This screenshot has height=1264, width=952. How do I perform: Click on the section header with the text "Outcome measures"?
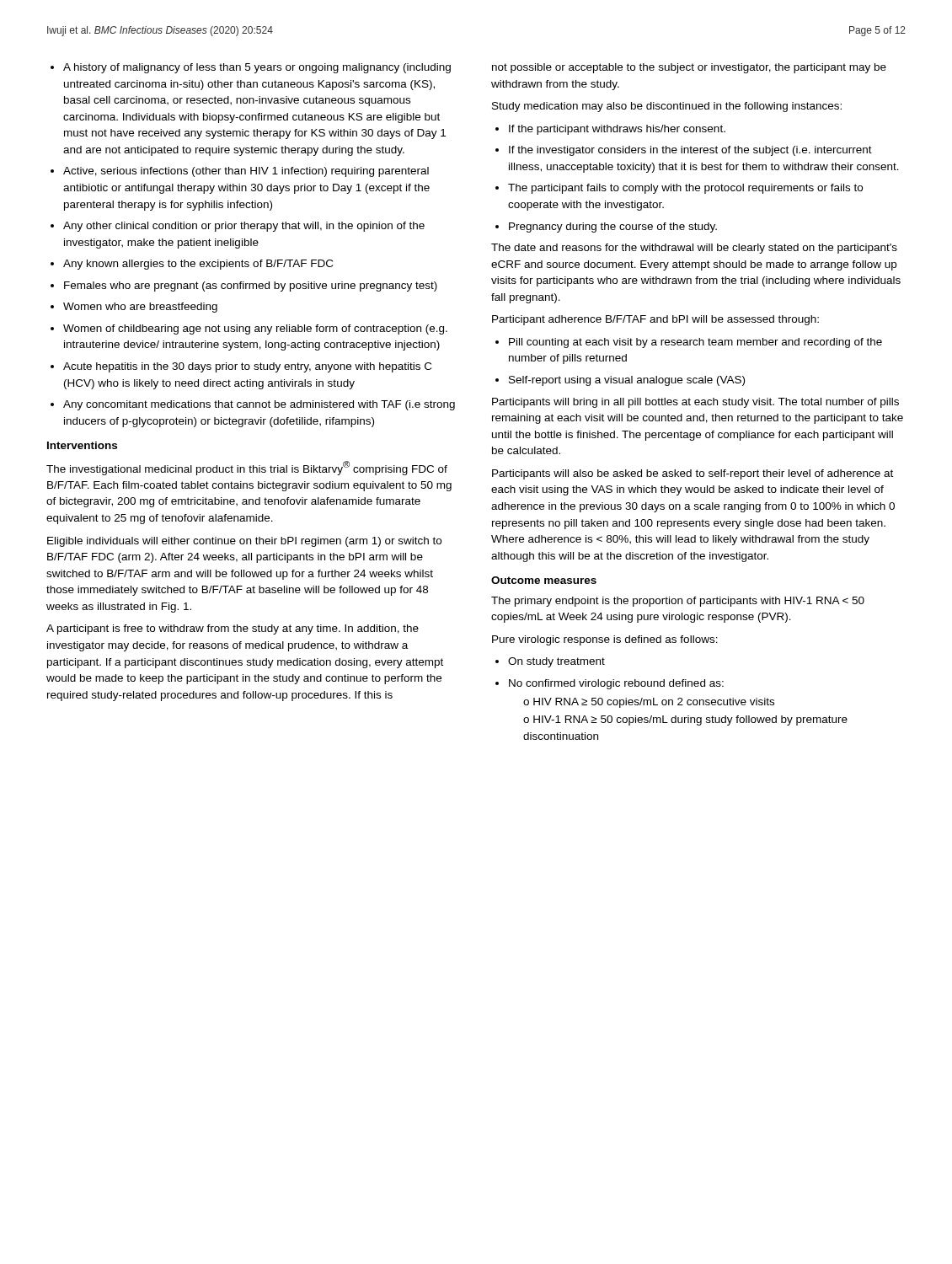(544, 580)
